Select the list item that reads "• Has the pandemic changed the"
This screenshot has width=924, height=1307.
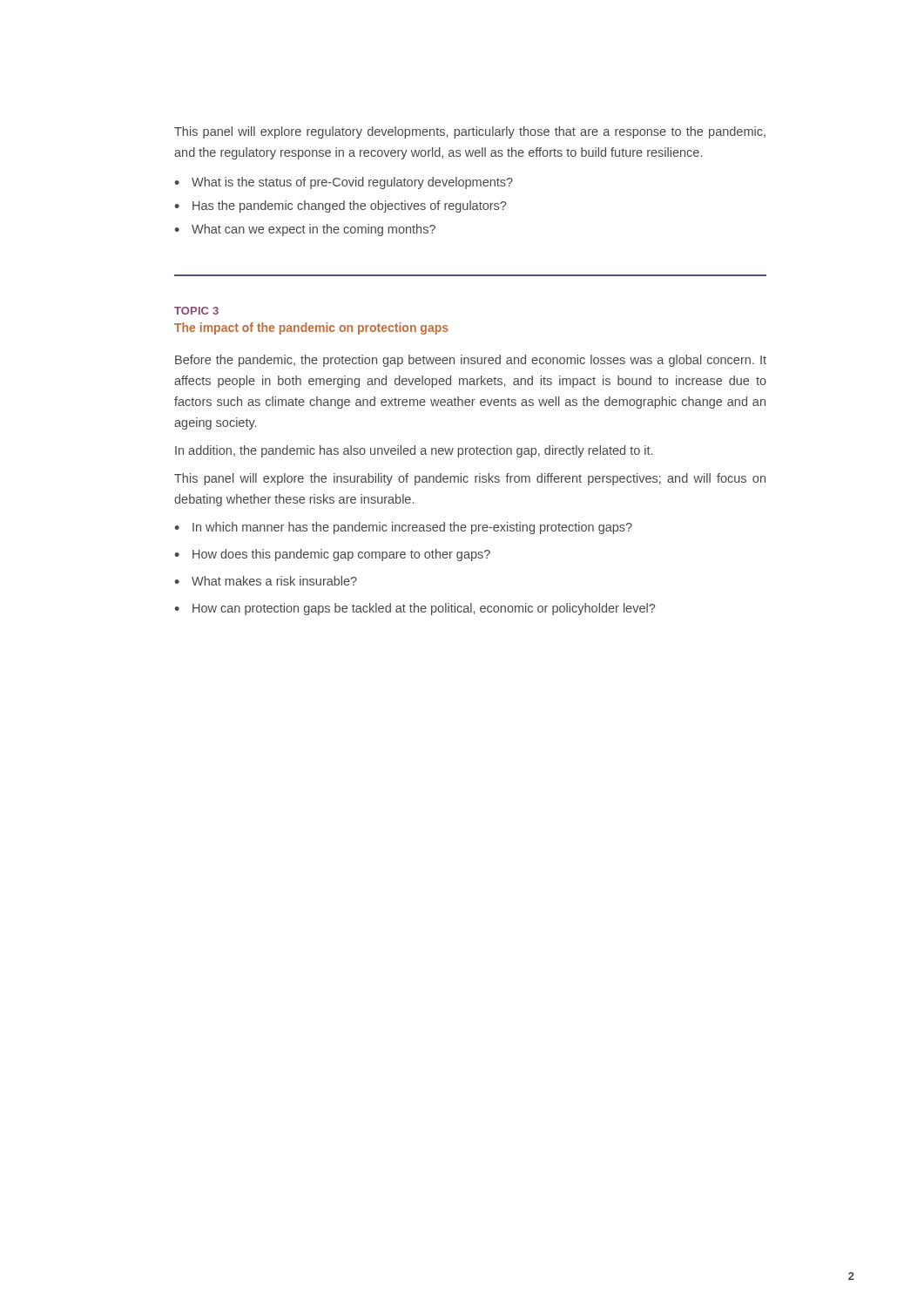(470, 207)
